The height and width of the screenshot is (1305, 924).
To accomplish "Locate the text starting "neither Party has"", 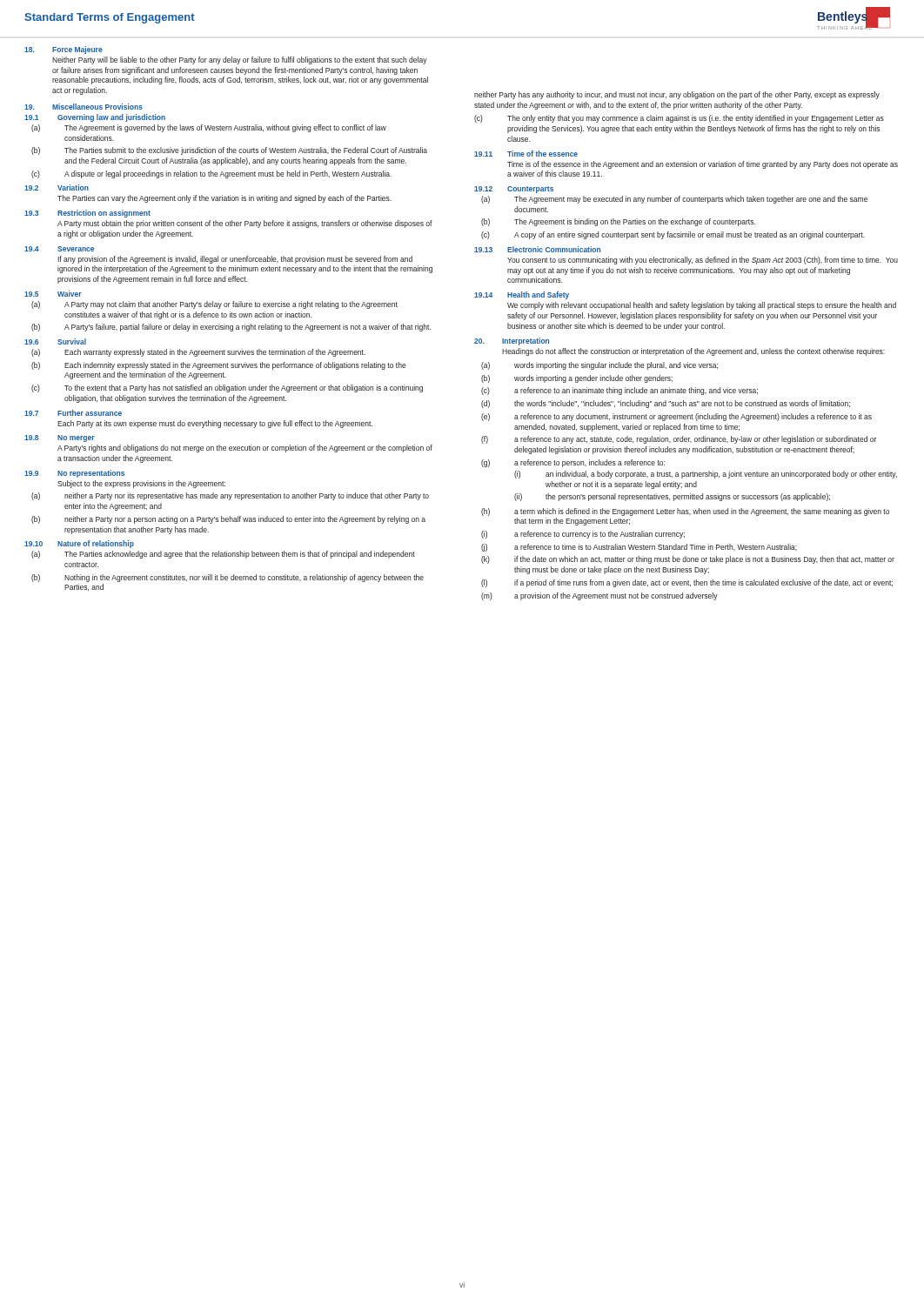I will 677,100.
